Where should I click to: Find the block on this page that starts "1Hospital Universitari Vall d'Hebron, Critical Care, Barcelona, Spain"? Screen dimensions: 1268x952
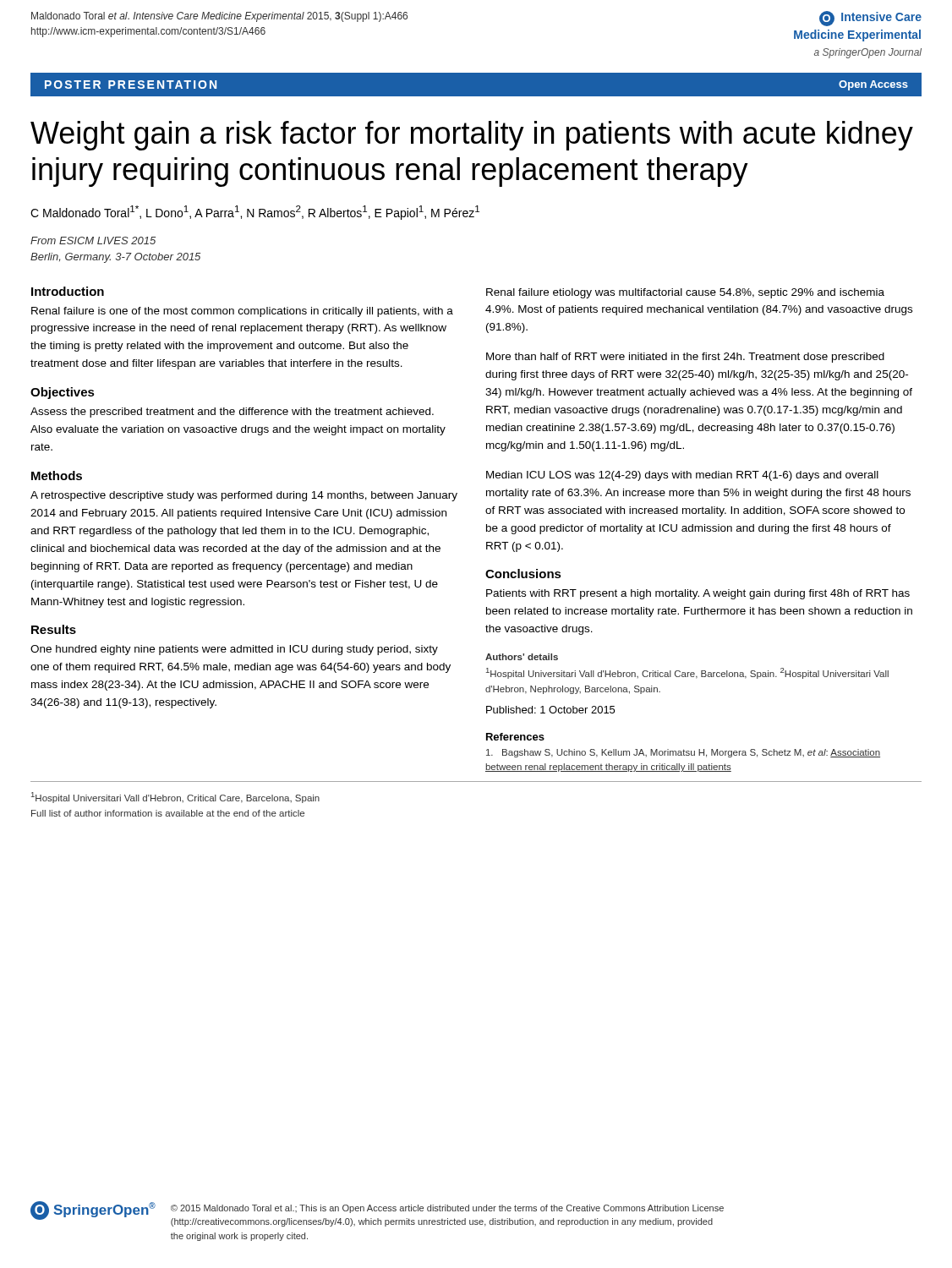tap(175, 804)
